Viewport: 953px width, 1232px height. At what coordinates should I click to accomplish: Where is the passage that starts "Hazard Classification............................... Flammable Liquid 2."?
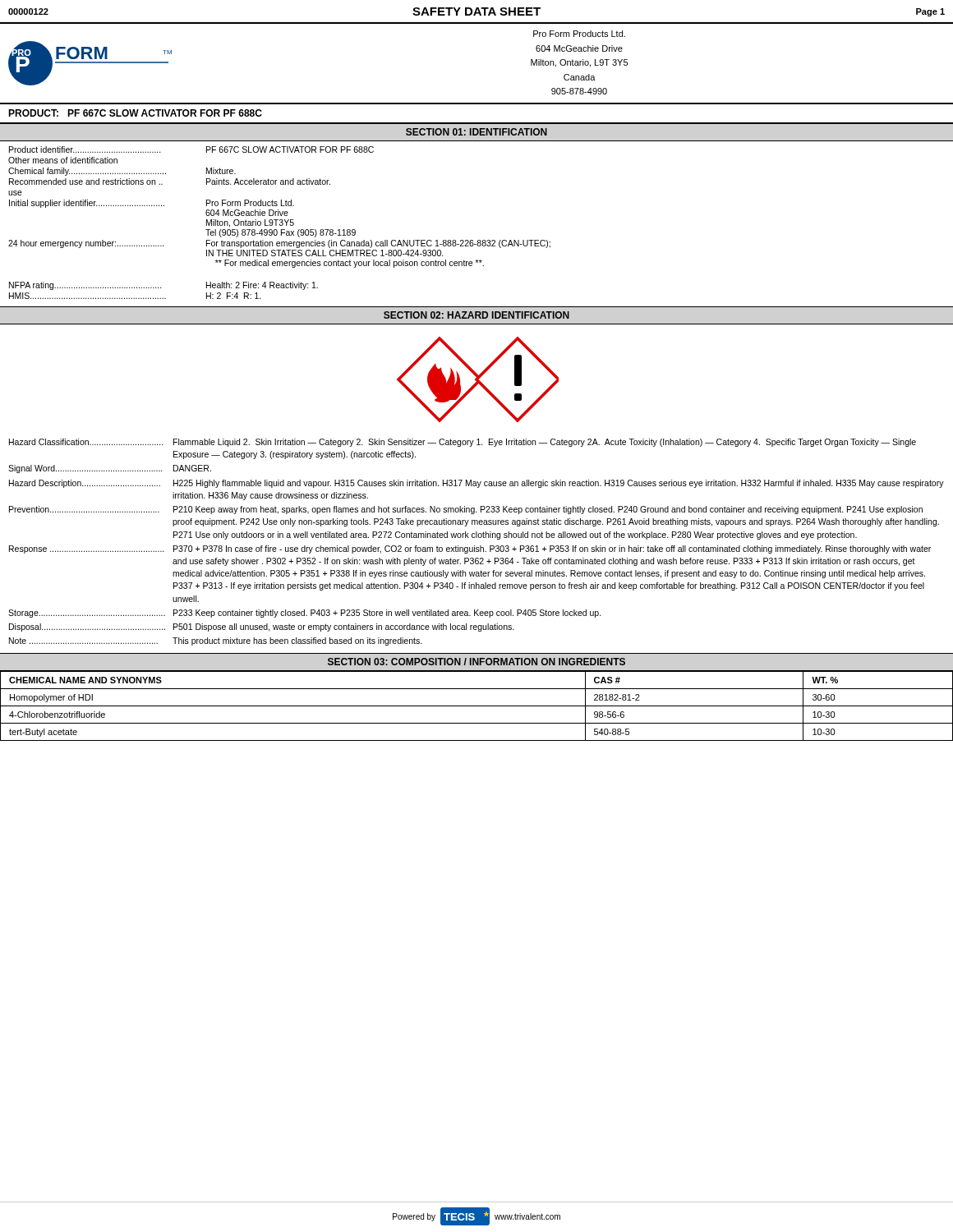tap(476, 542)
